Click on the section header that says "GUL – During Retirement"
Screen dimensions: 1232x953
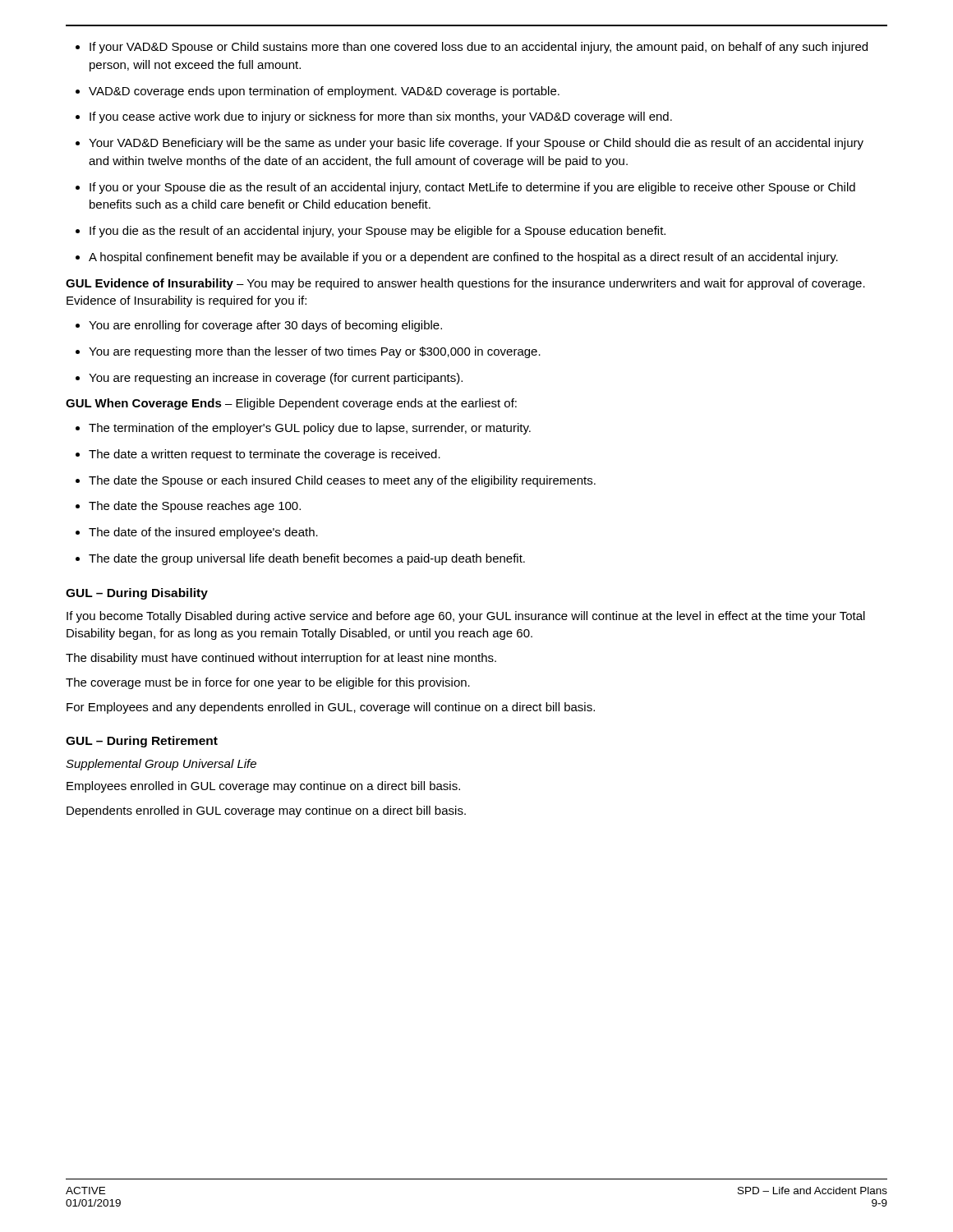(x=142, y=741)
